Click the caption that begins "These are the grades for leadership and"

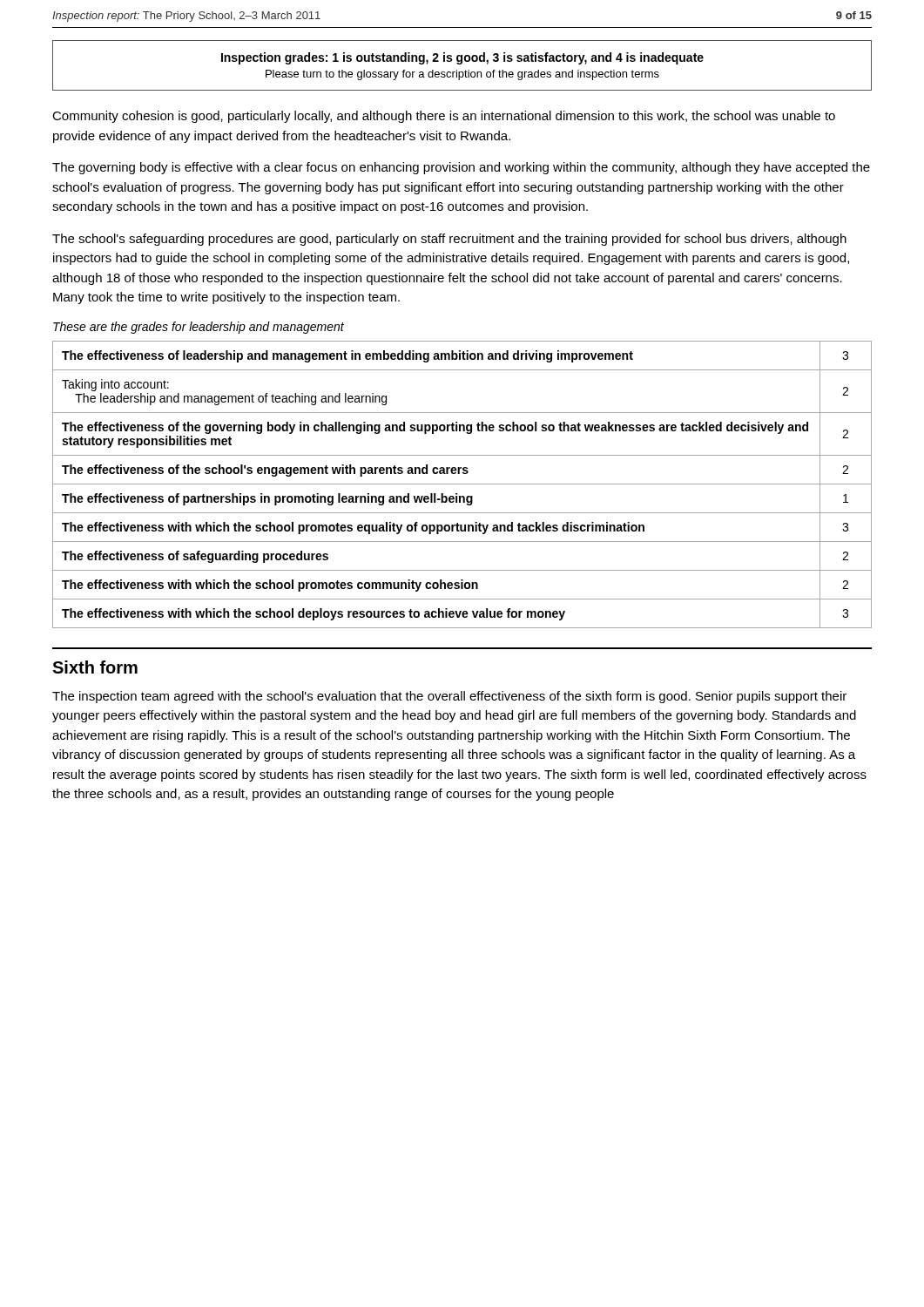tap(198, 326)
